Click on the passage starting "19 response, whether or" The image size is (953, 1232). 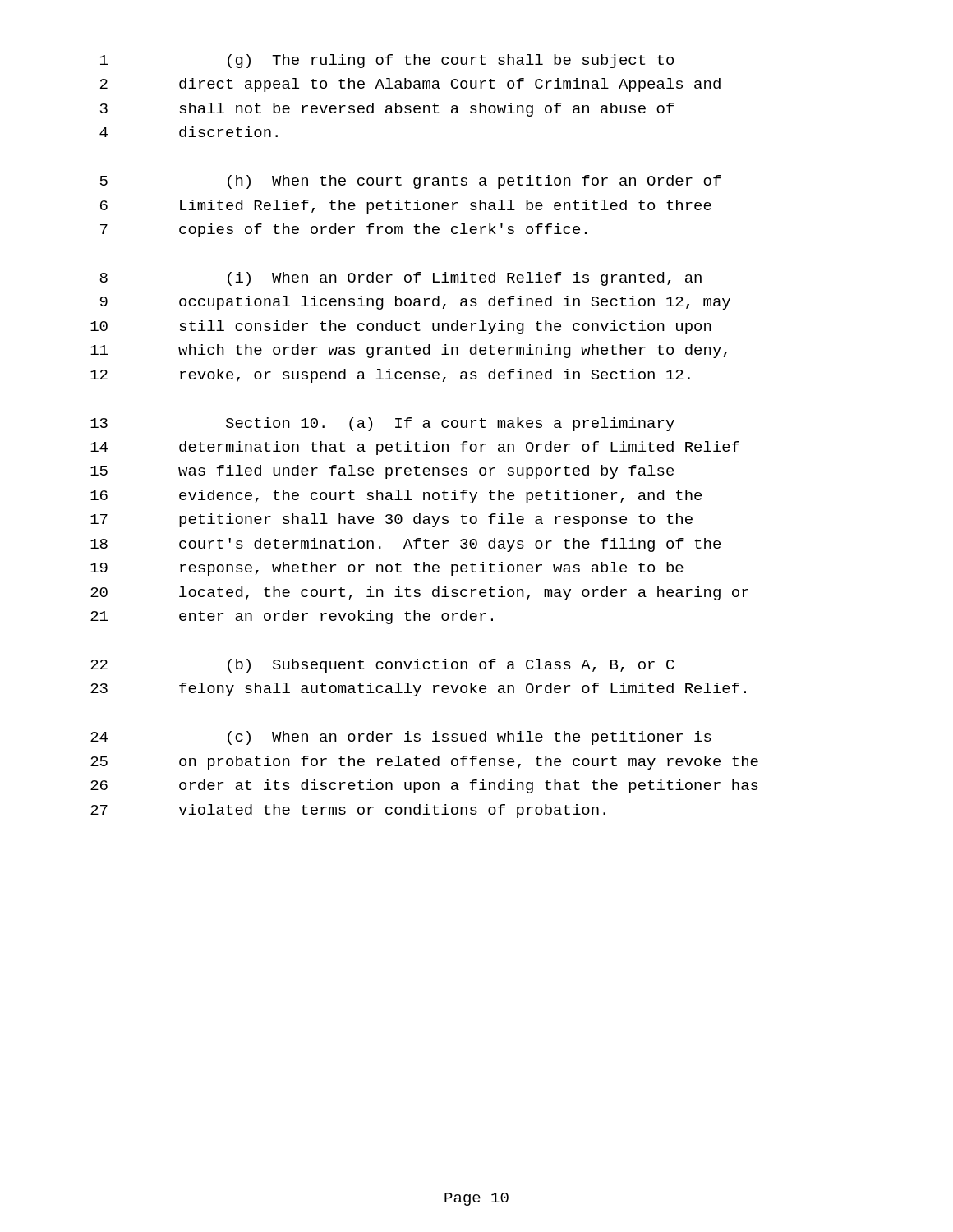(x=485, y=569)
